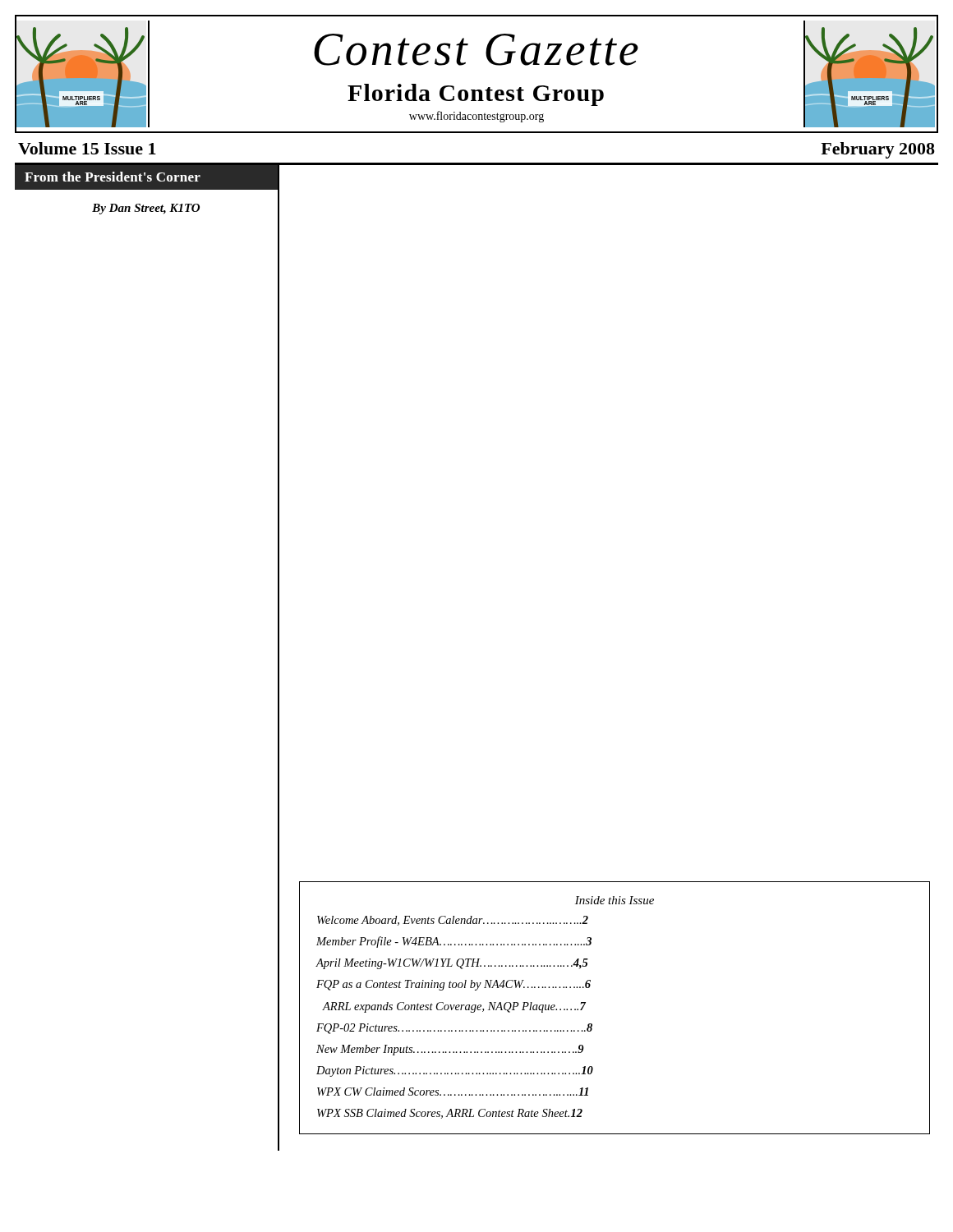This screenshot has height=1232, width=953.
Task: Select the text block starting "Contest Gazette"
Action: pos(476,50)
